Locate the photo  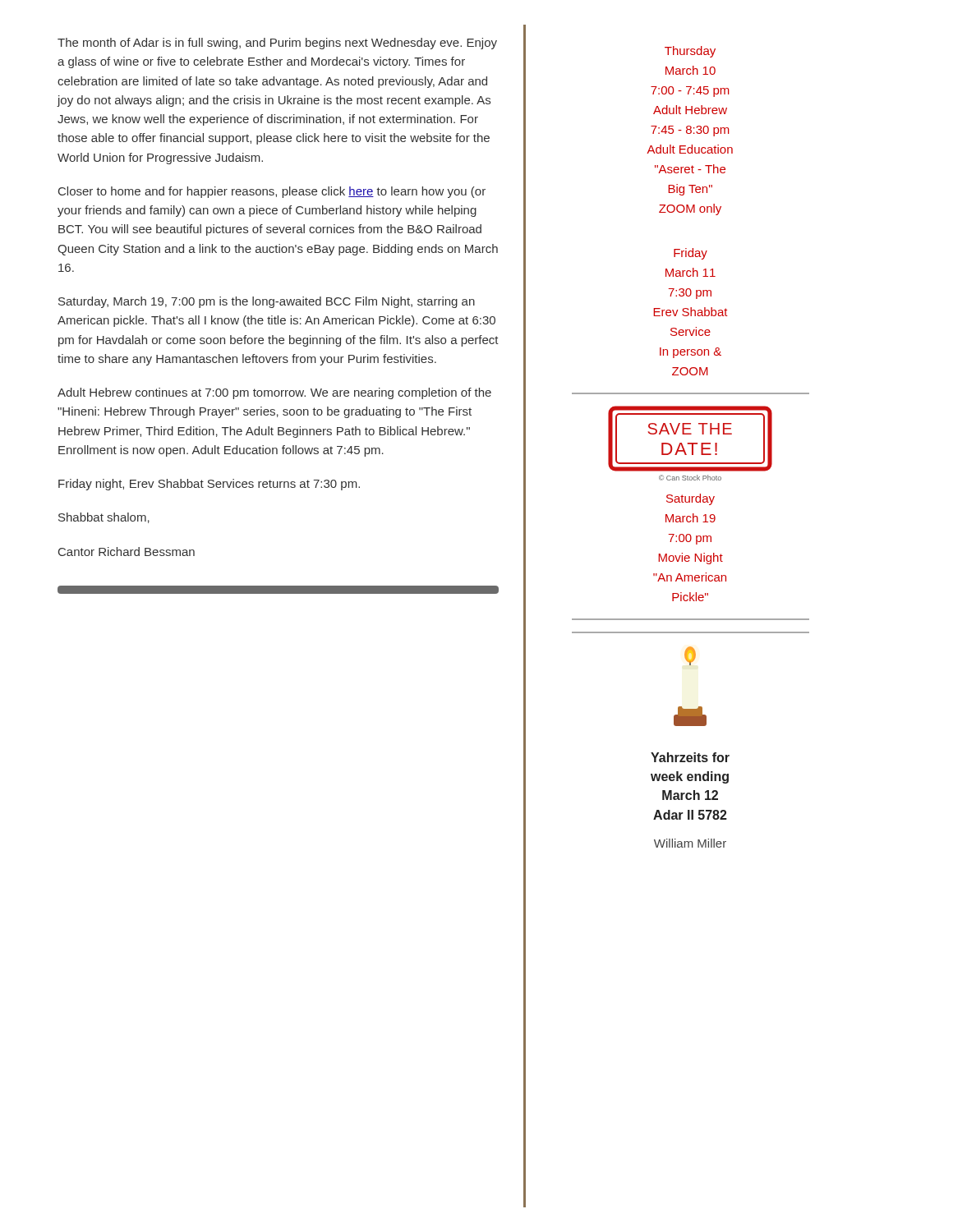(690, 690)
